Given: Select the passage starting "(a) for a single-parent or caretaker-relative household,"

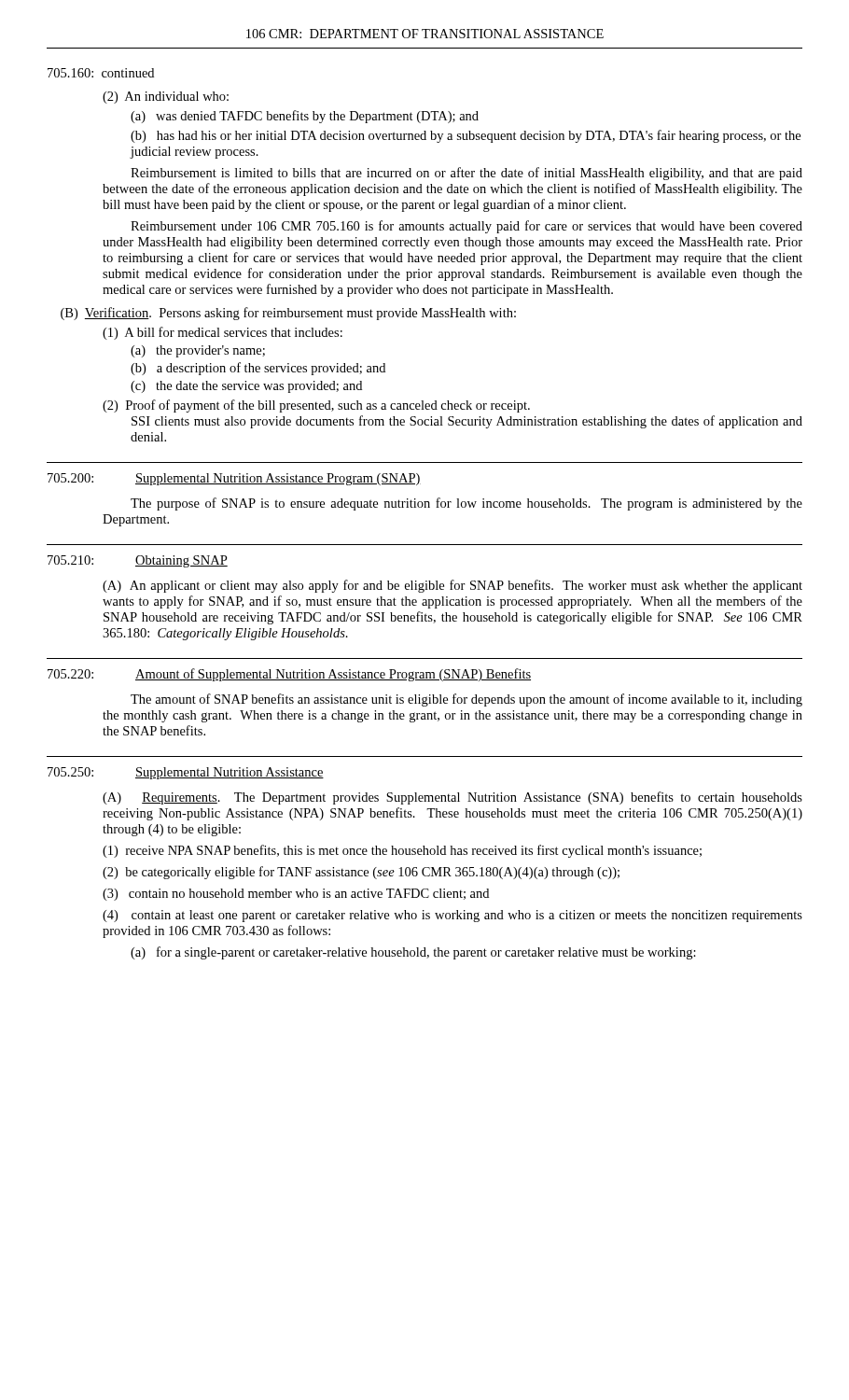Looking at the screenshot, I should click(413, 952).
